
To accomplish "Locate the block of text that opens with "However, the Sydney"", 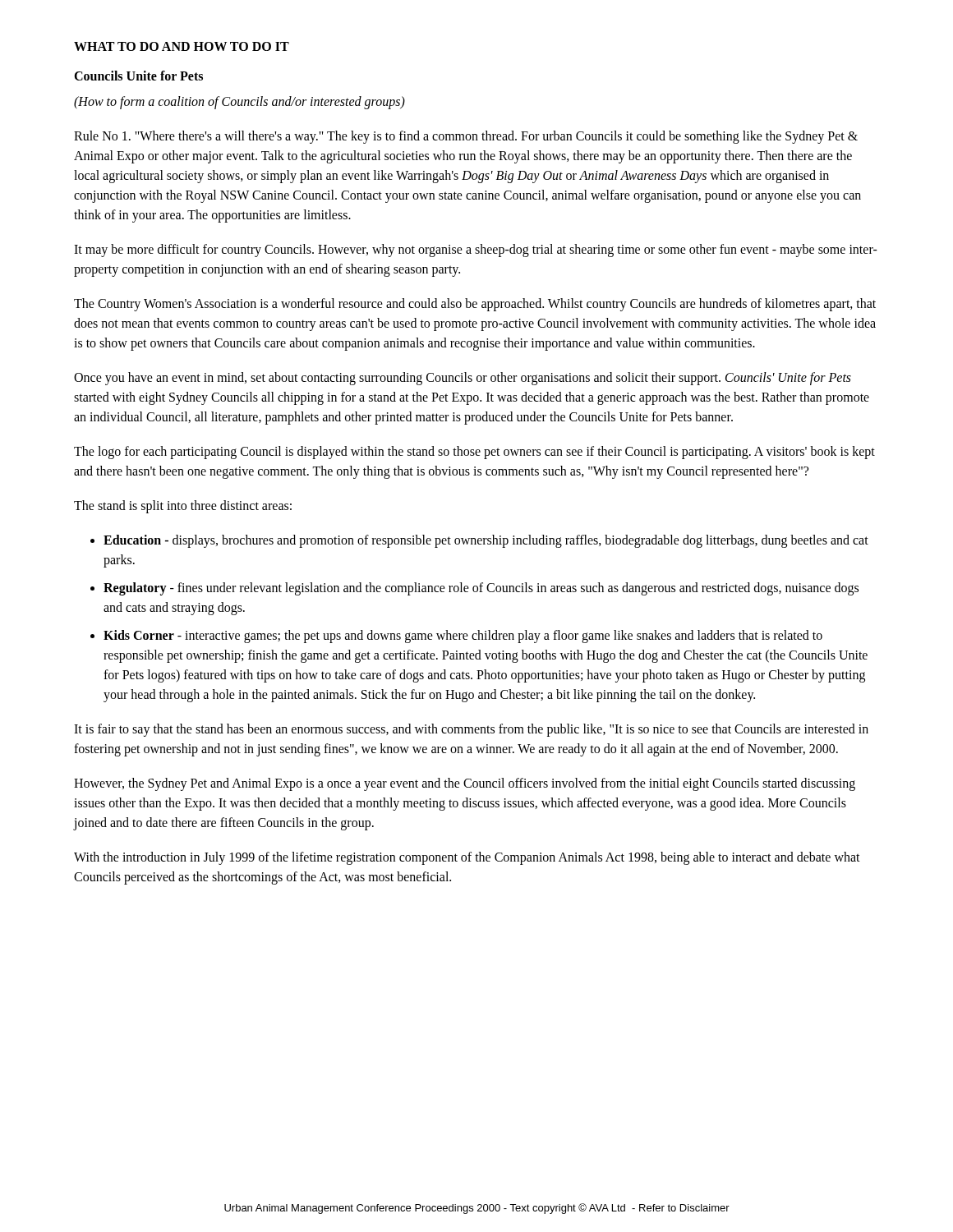I will [x=465, y=803].
